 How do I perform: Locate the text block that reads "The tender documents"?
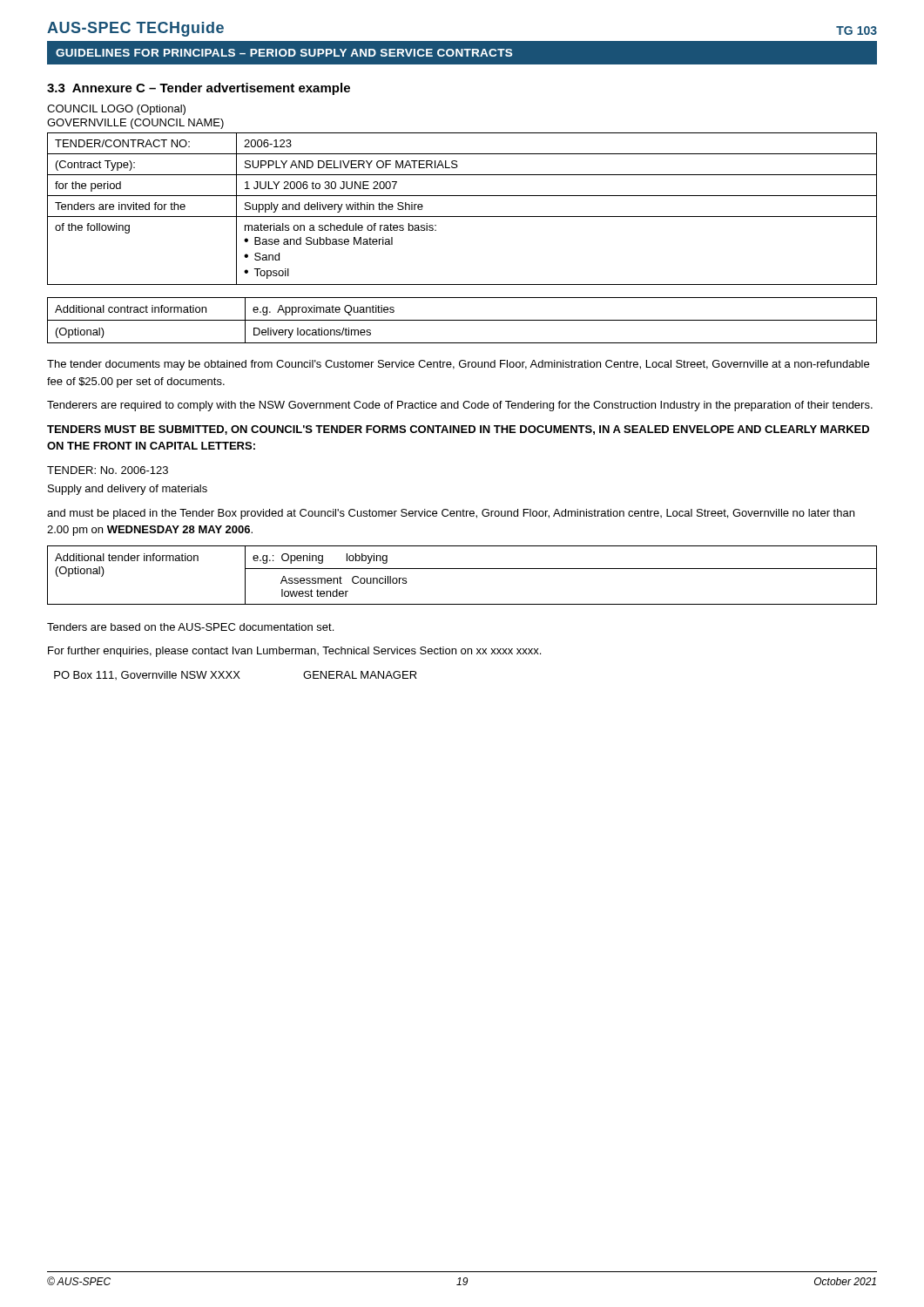click(458, 372)
